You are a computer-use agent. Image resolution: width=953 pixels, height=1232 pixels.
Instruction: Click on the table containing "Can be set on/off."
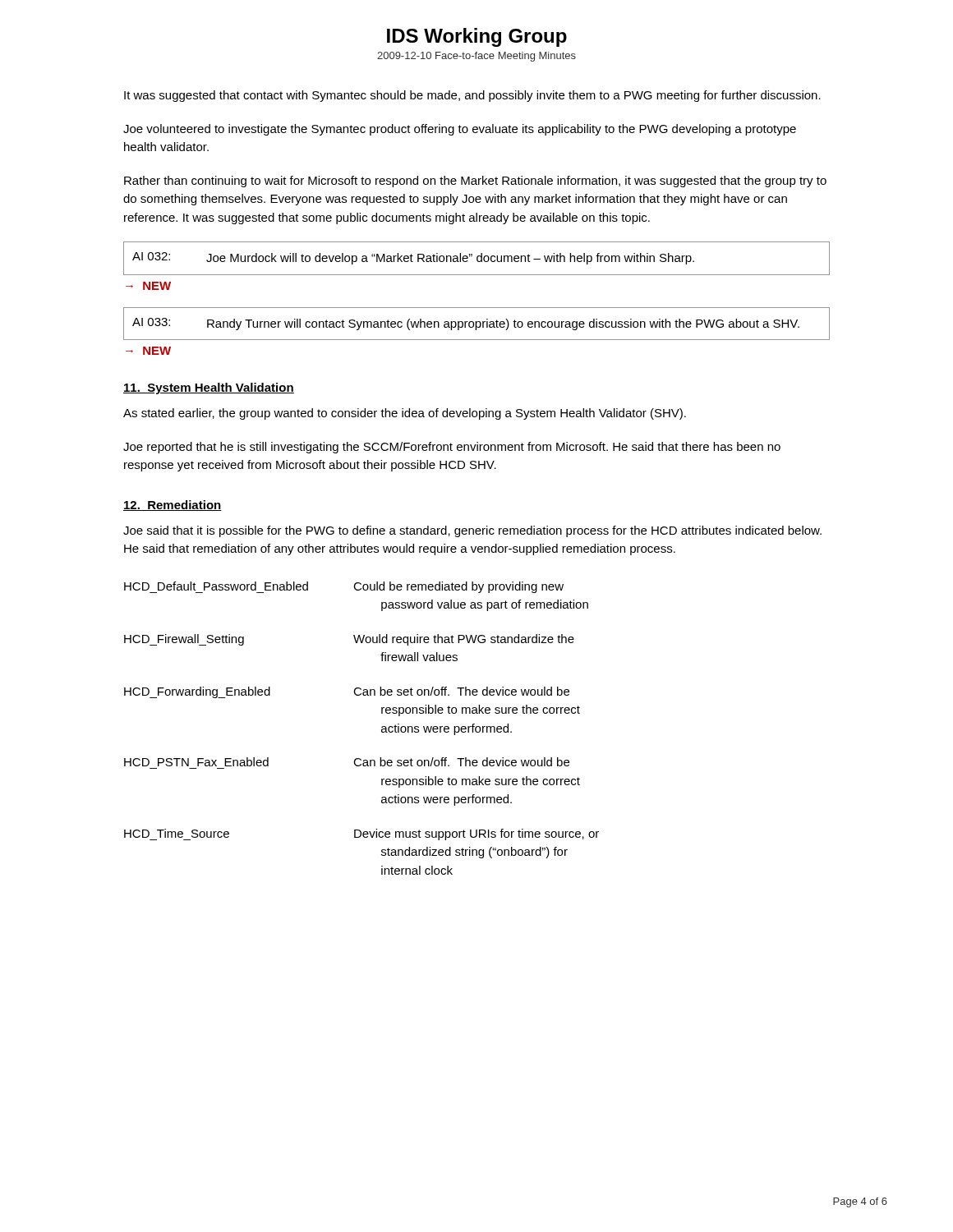tap(476, 732)
